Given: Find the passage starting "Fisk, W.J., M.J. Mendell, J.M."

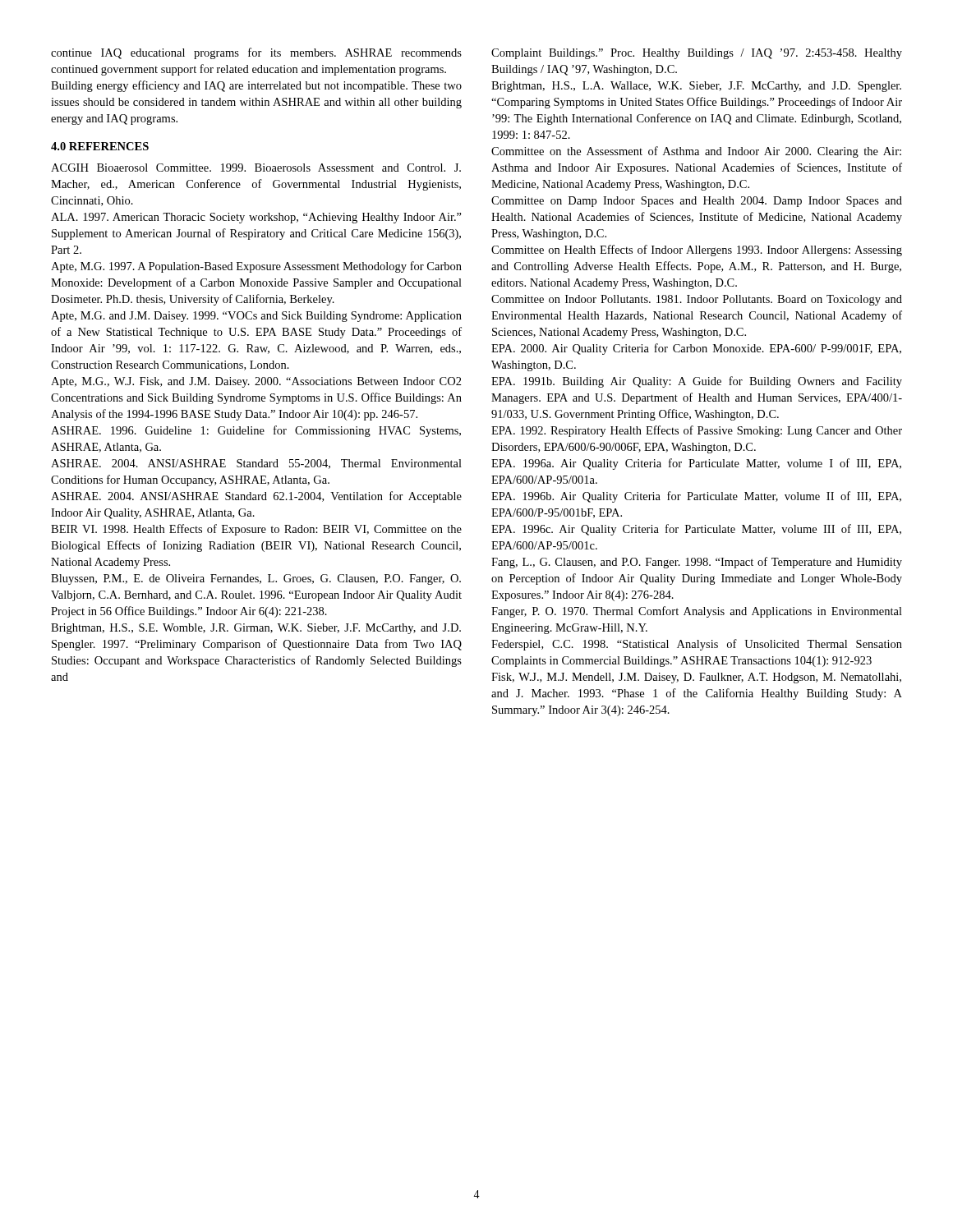Looking at the screenshot, I should click(x=697, y=693).
